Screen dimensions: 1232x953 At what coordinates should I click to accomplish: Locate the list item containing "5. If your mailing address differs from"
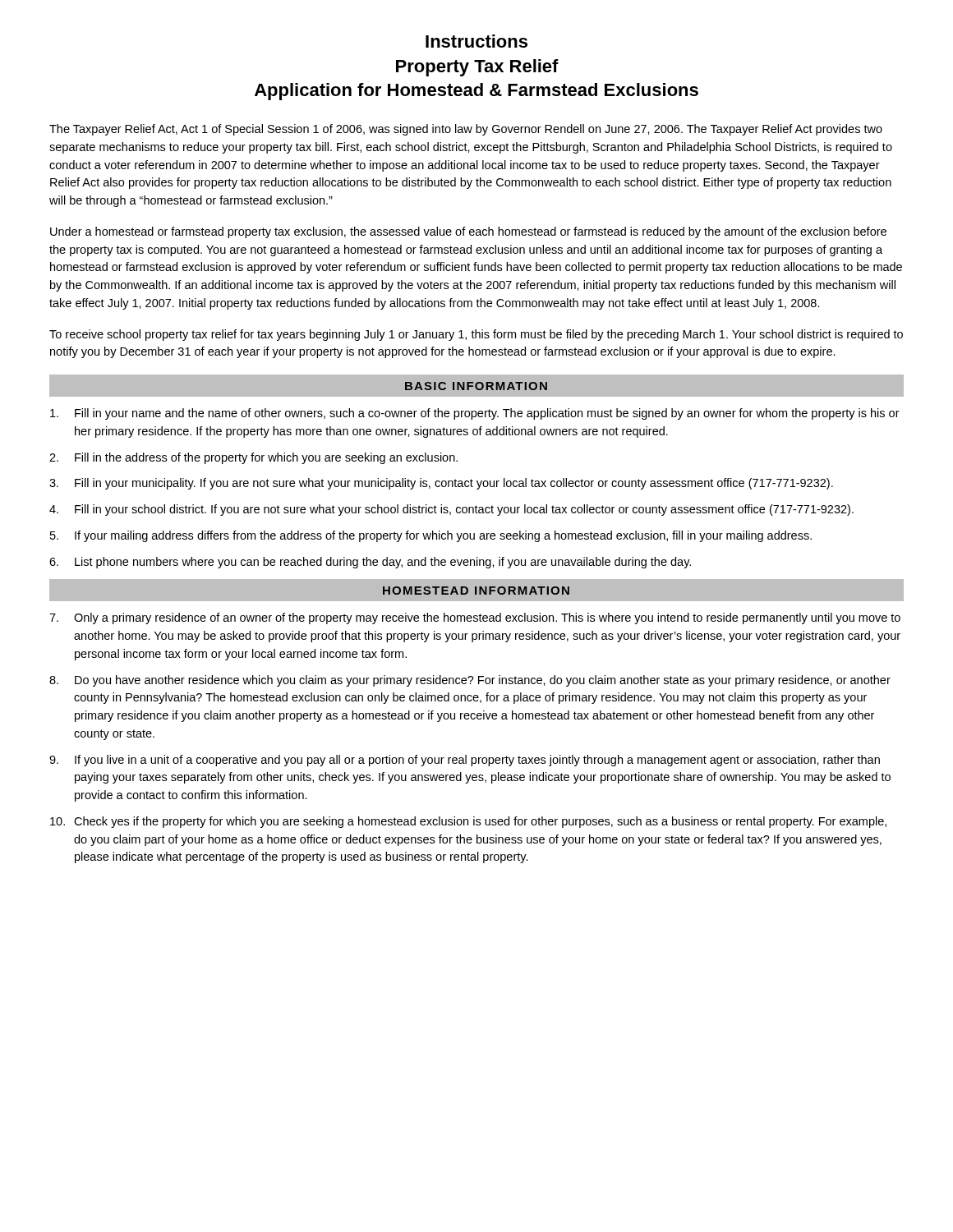[476, 536]
